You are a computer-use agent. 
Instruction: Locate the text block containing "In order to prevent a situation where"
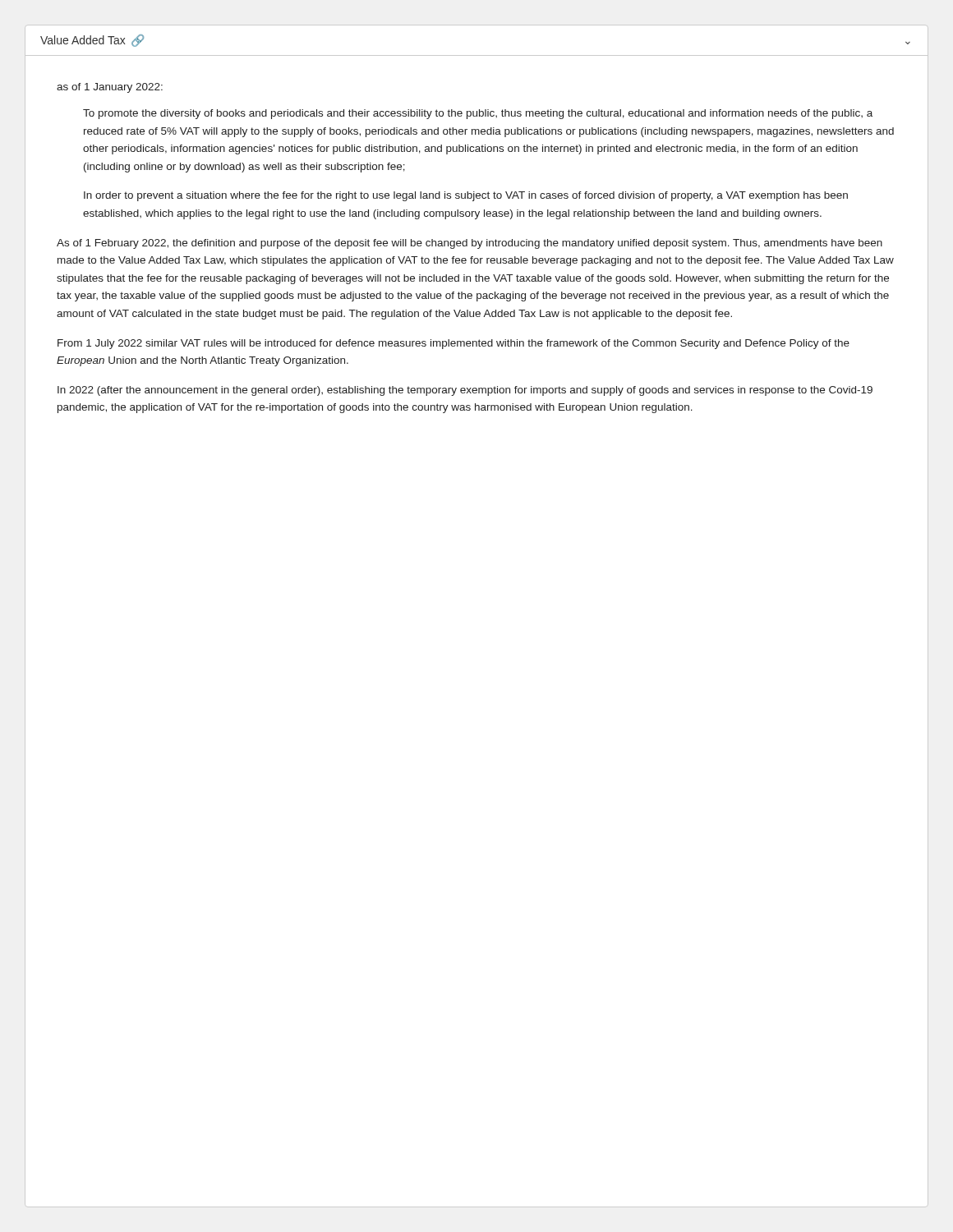(x=466, y=204)
